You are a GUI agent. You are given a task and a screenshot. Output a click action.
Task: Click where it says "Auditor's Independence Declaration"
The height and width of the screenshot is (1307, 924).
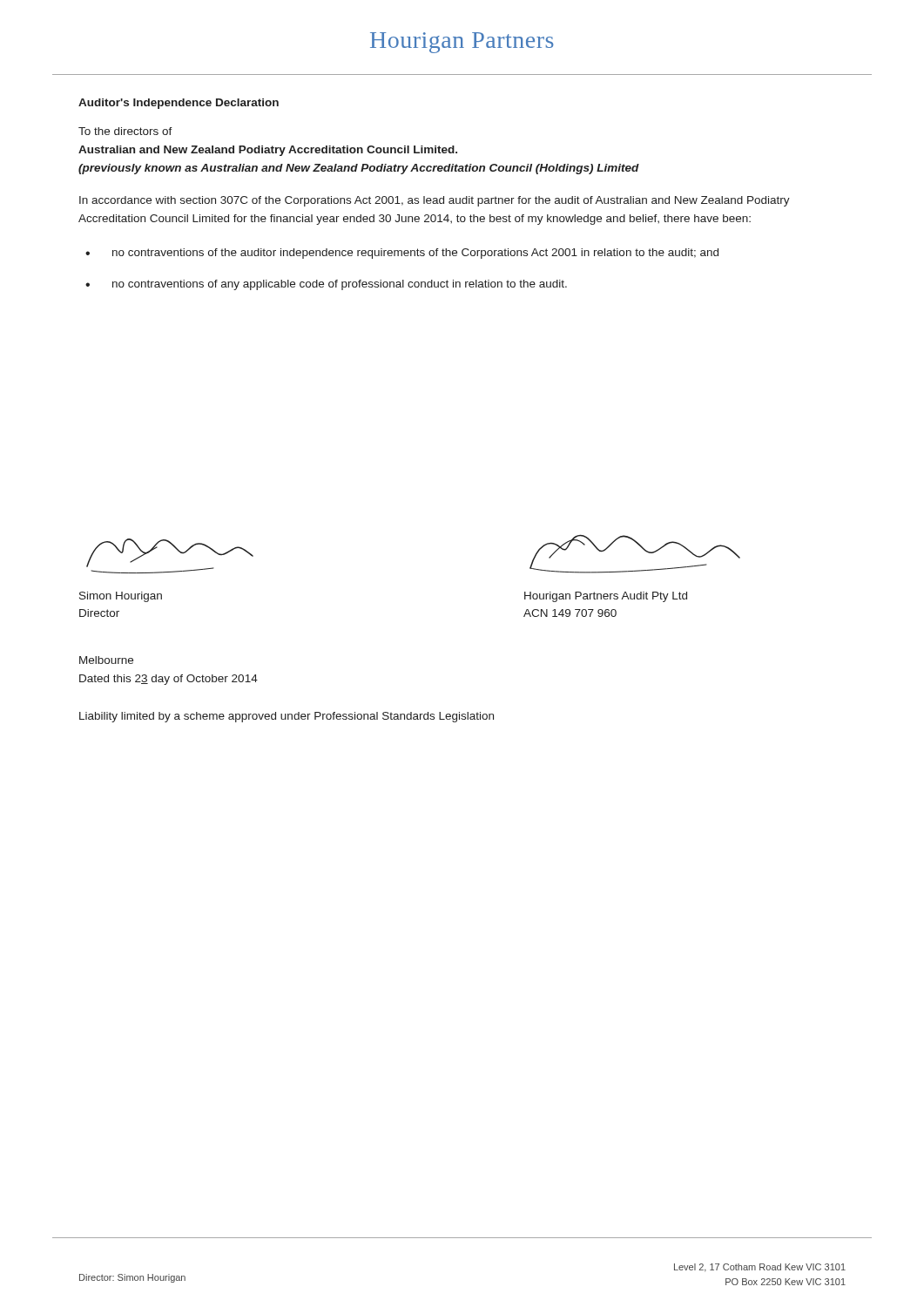tap(179, 102)
